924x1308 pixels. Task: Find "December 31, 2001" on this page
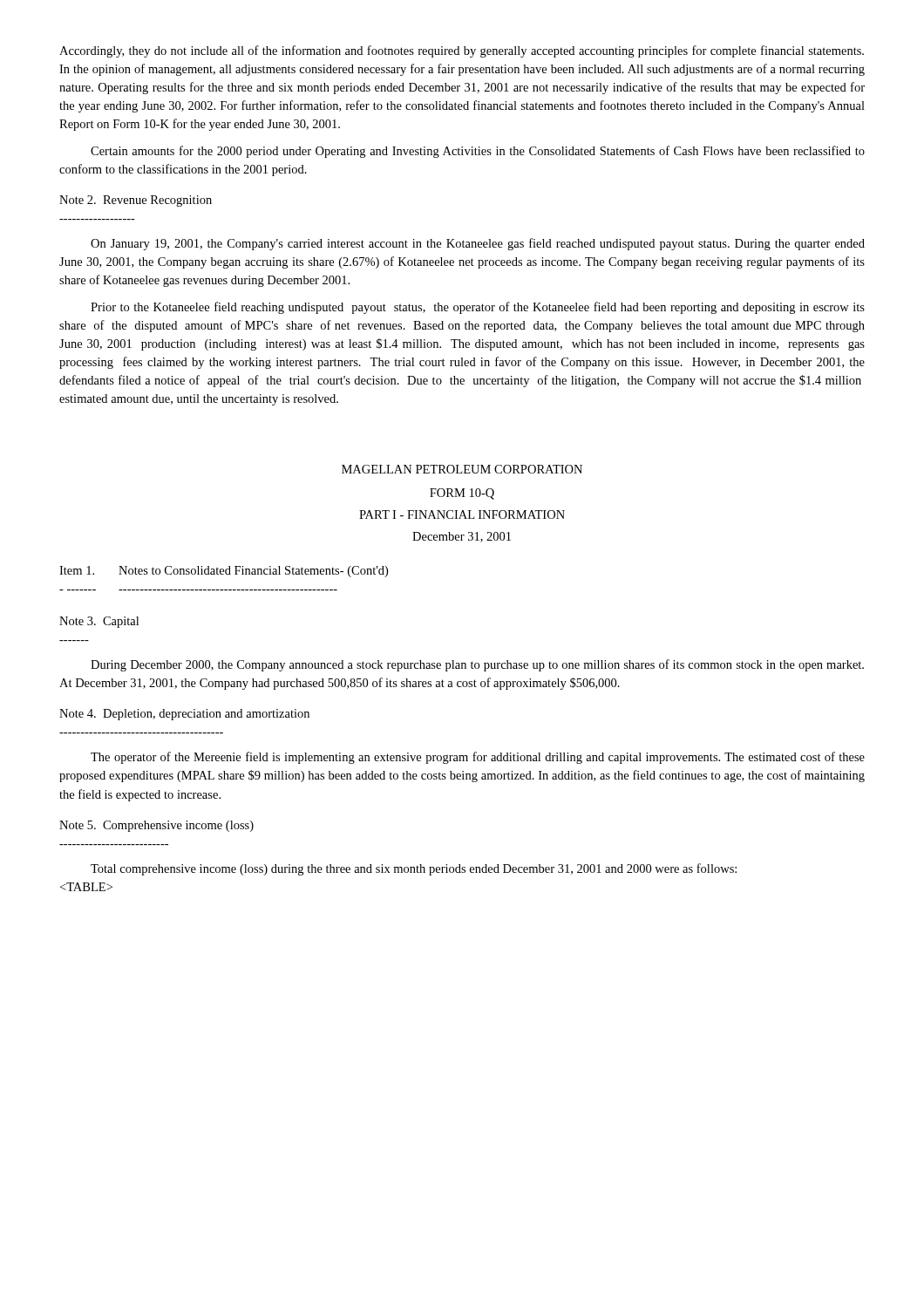(462, 537)
